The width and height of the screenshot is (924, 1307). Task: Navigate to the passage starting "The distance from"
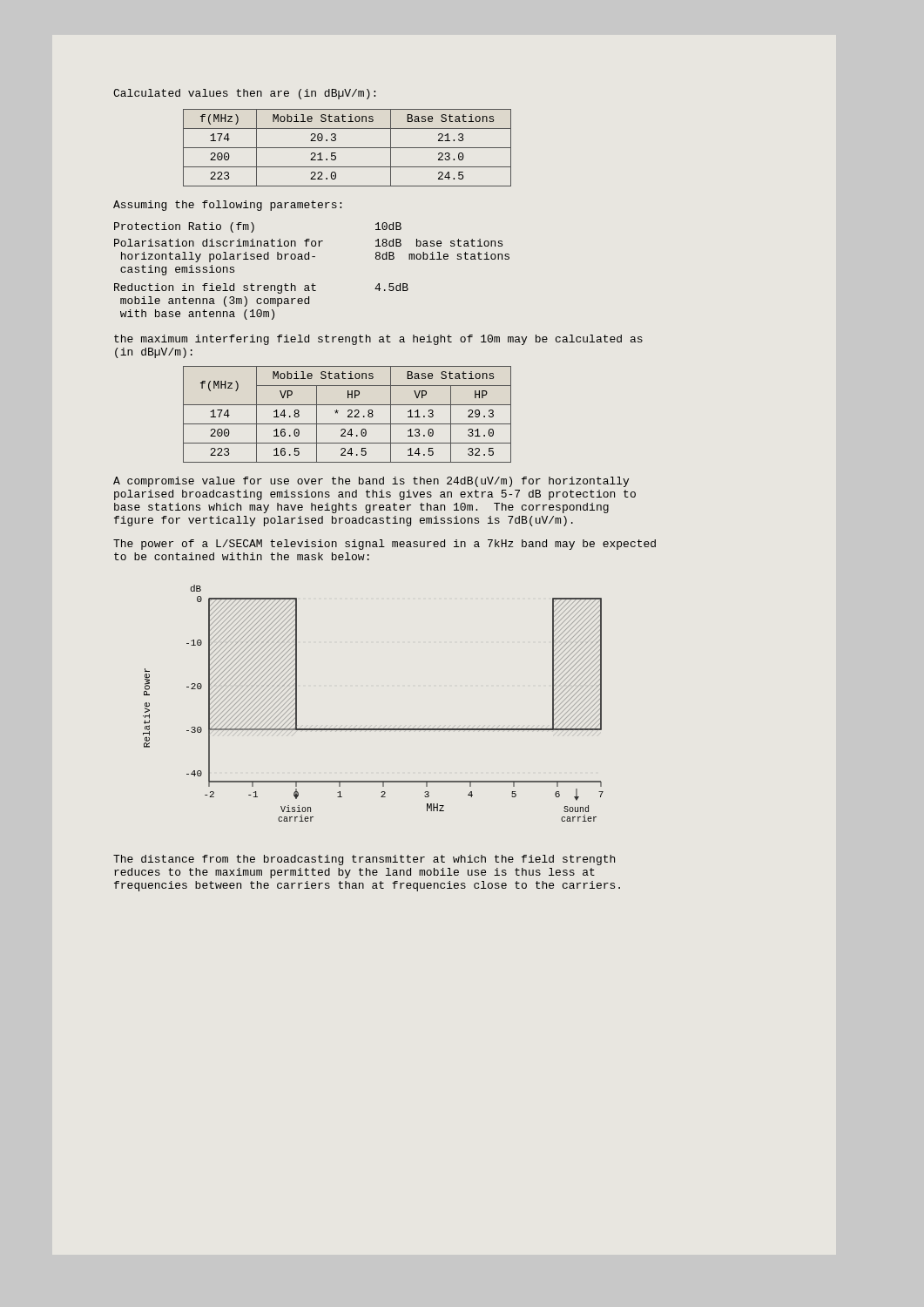[x=368, y=873]
